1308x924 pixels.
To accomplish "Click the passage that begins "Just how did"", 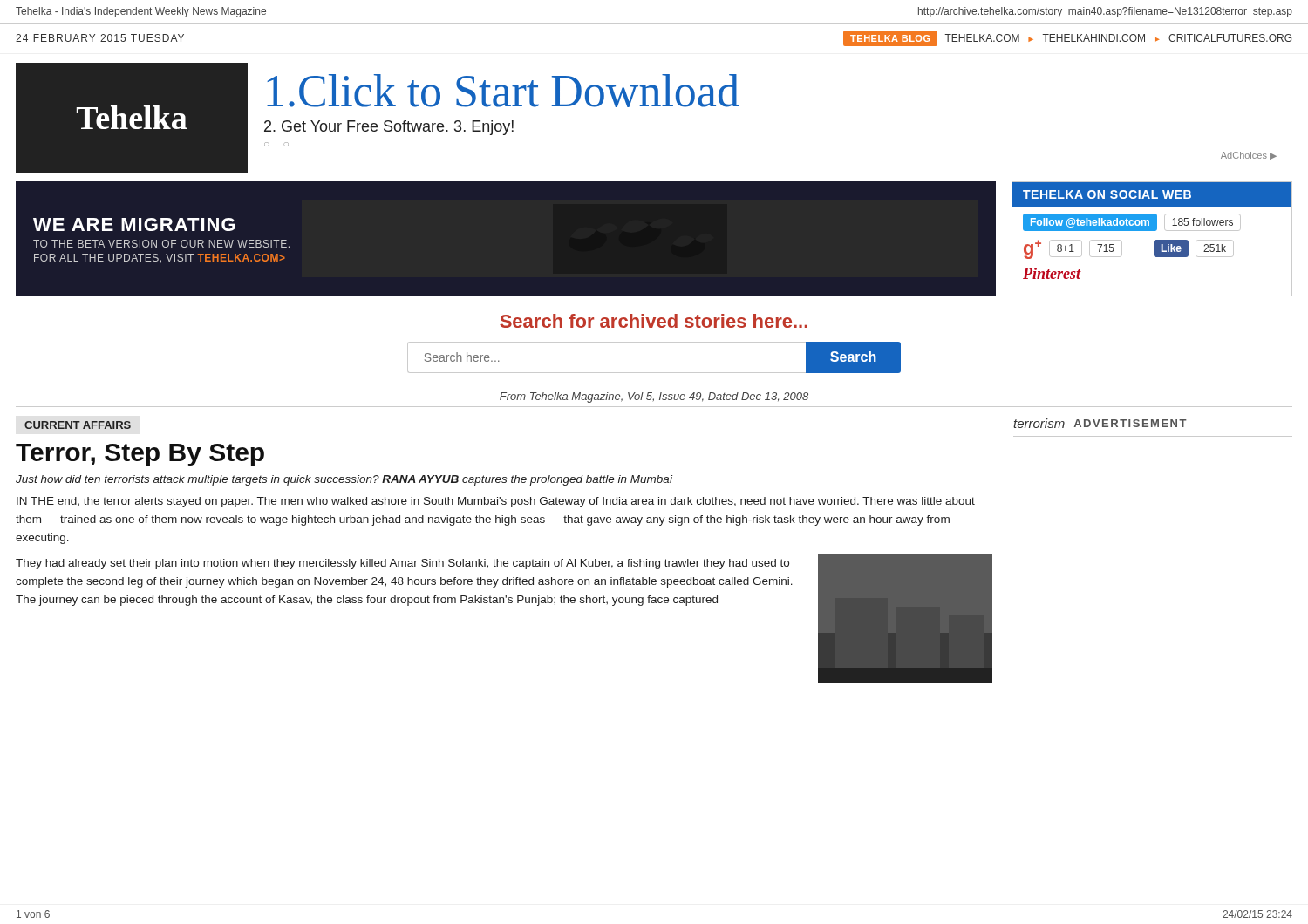I will click(x=344, y=479).
